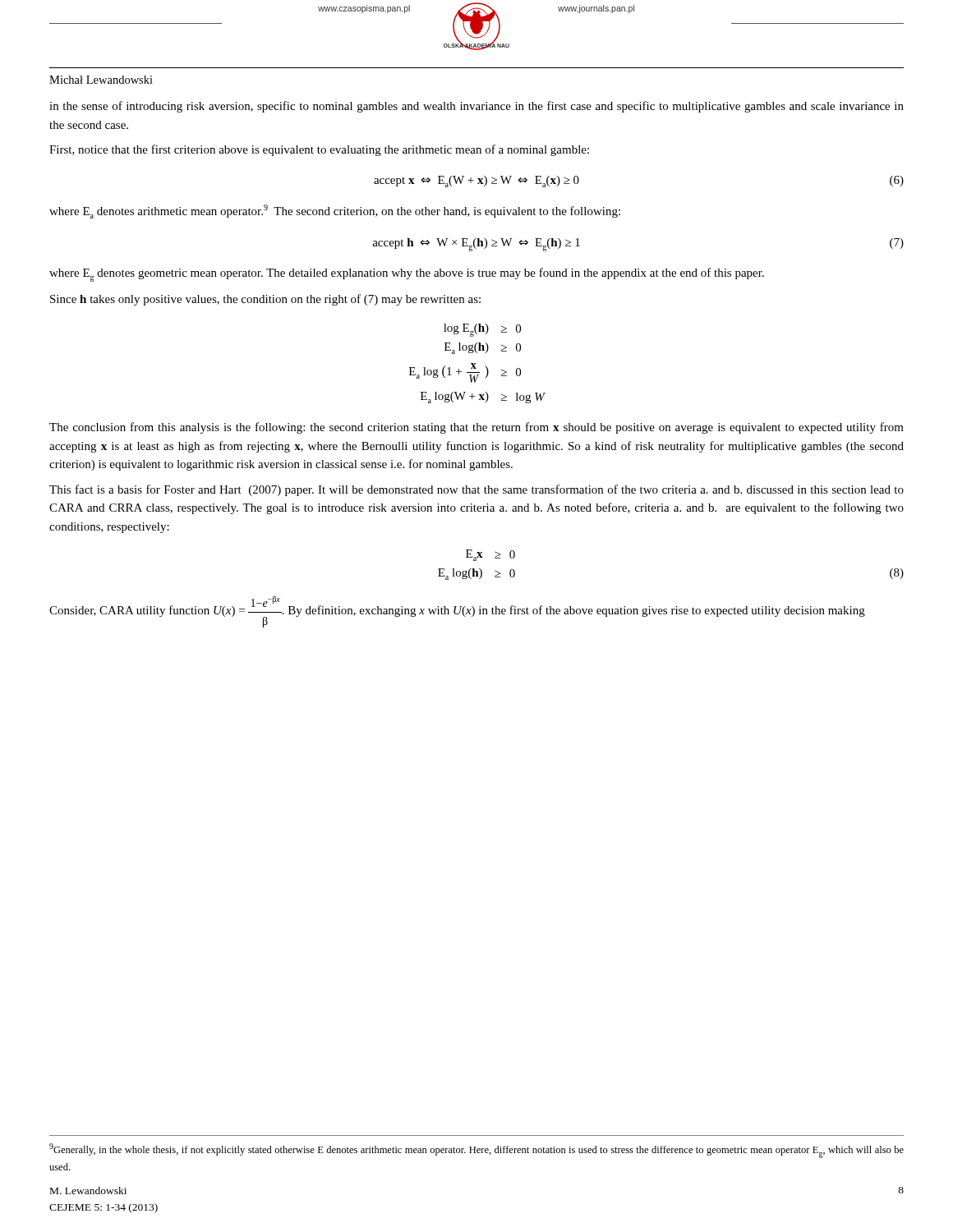
Task: Select the text block with the text "where Ea denotes arithmetic mean operator.9 The second"
Action: 476,211
